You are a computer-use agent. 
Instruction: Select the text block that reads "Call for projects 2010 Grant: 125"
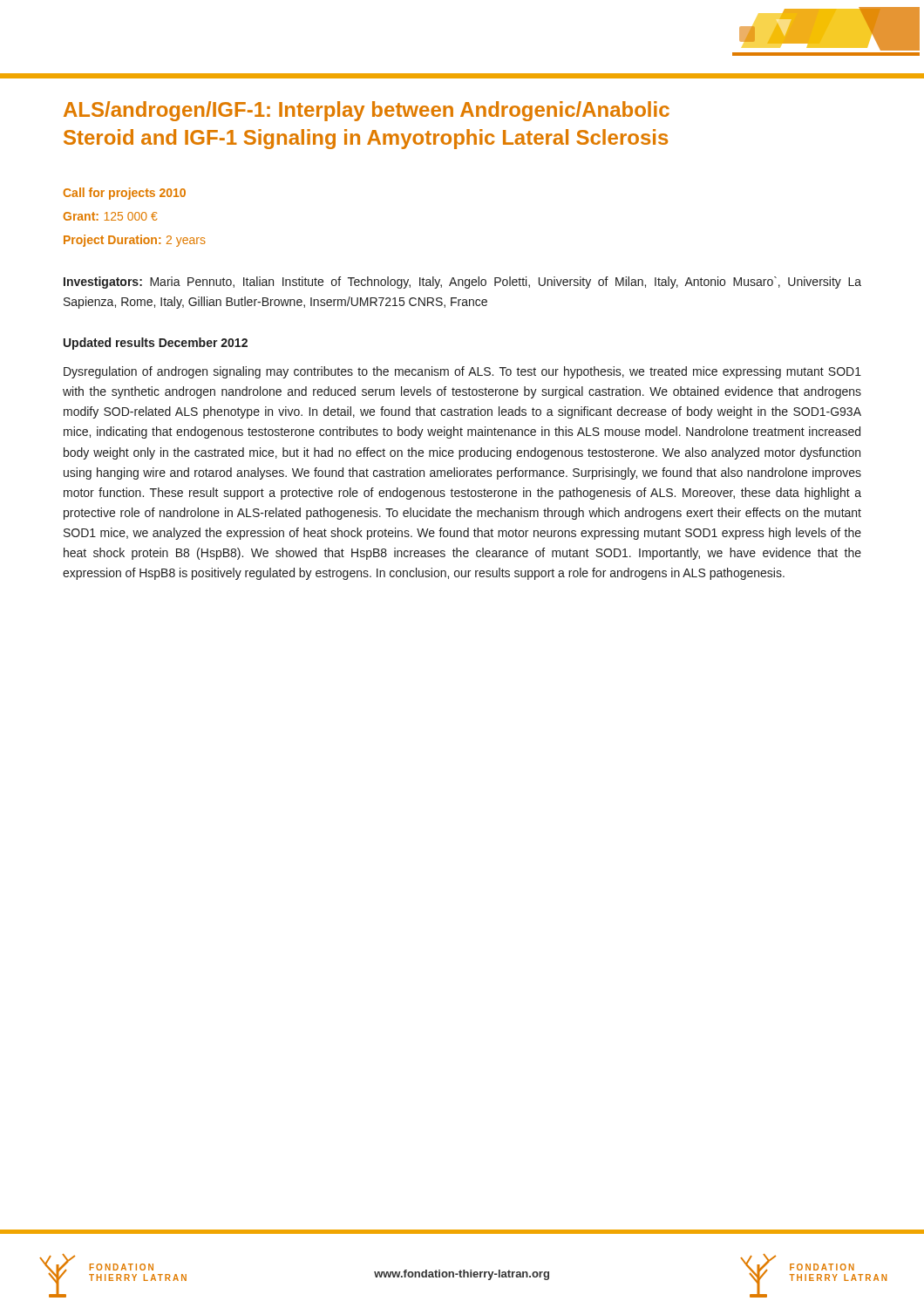125,194
